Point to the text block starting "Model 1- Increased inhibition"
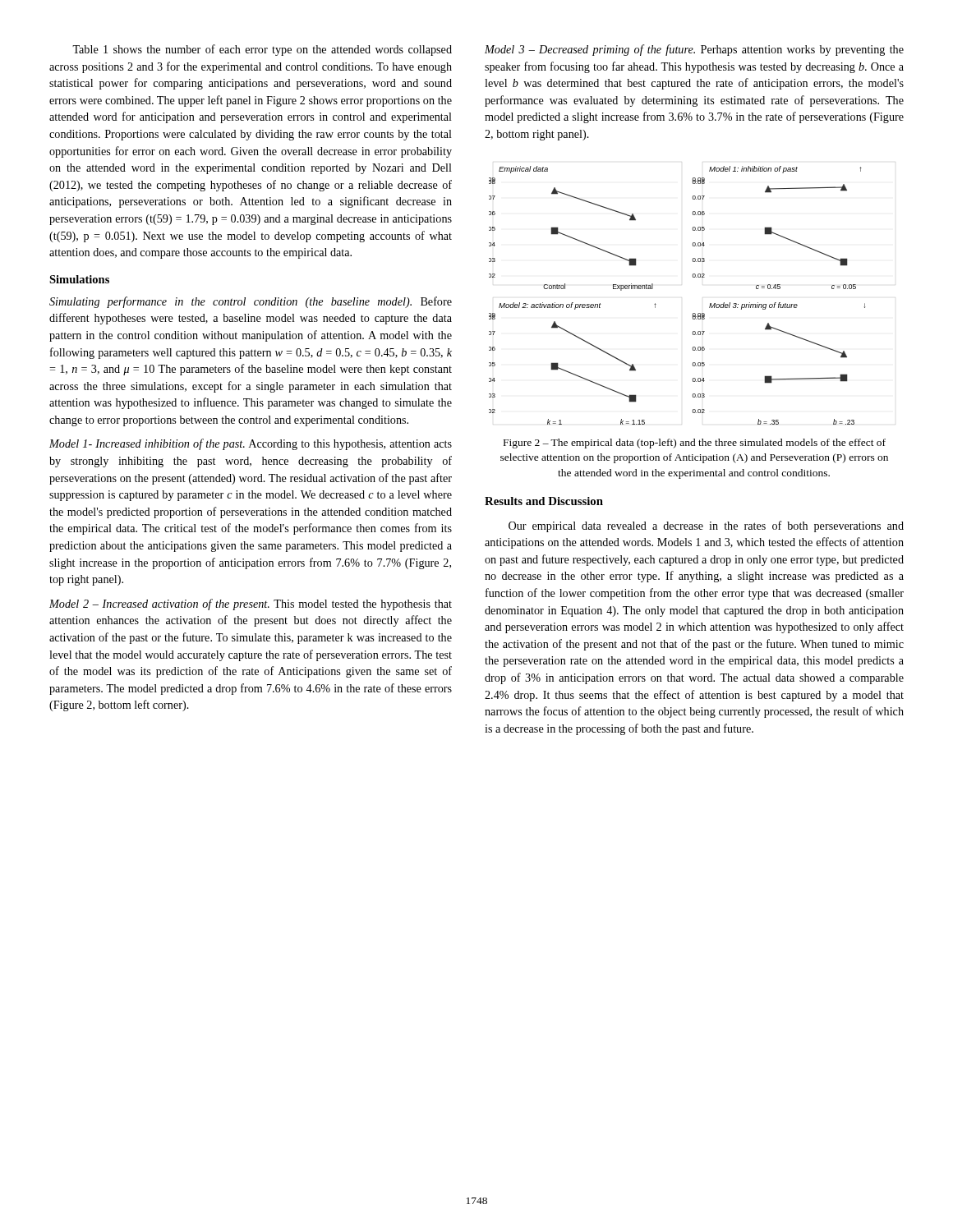This screenshot has height=1232, width=953. coord(251,575)
